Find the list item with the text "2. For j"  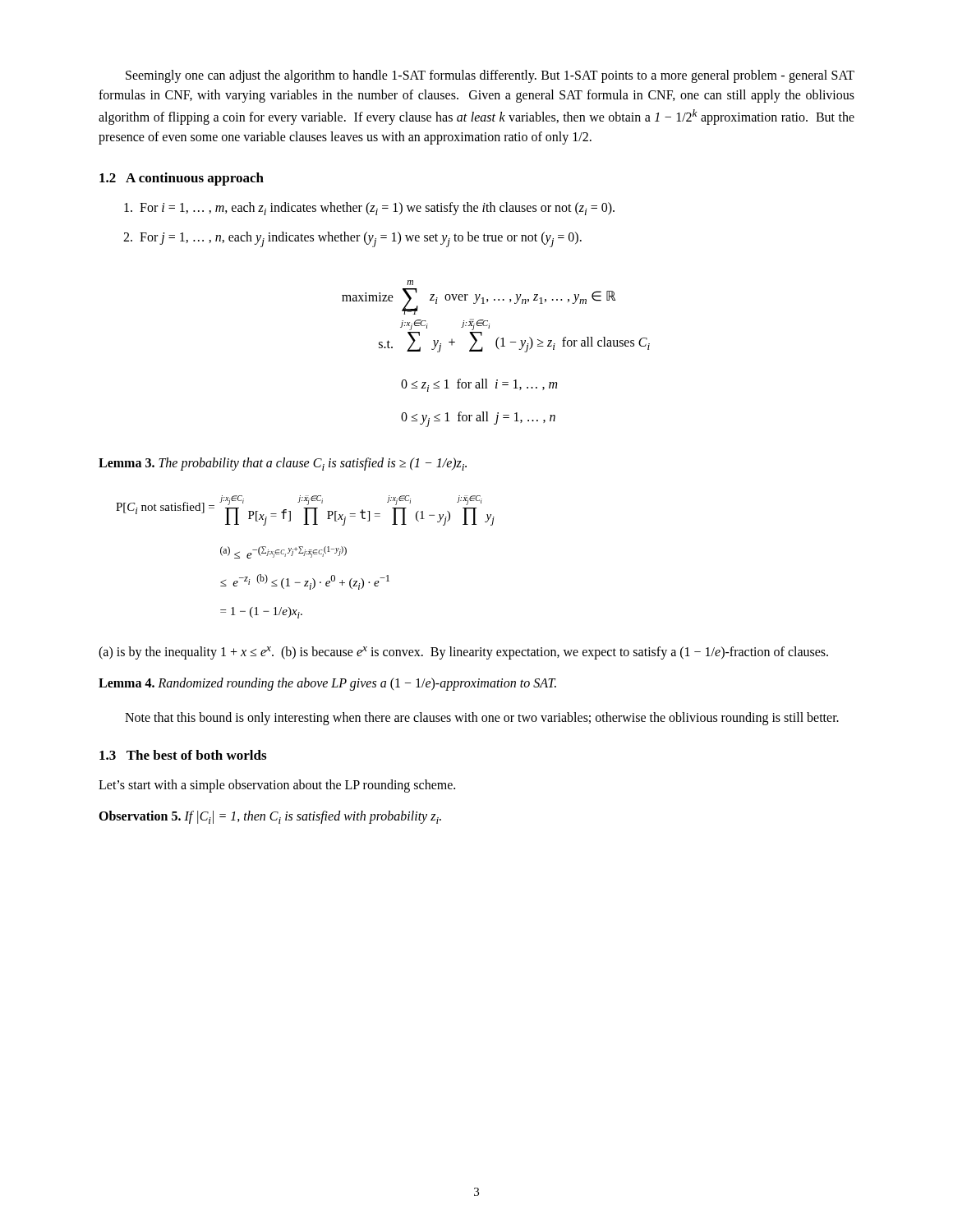[353, 238]
